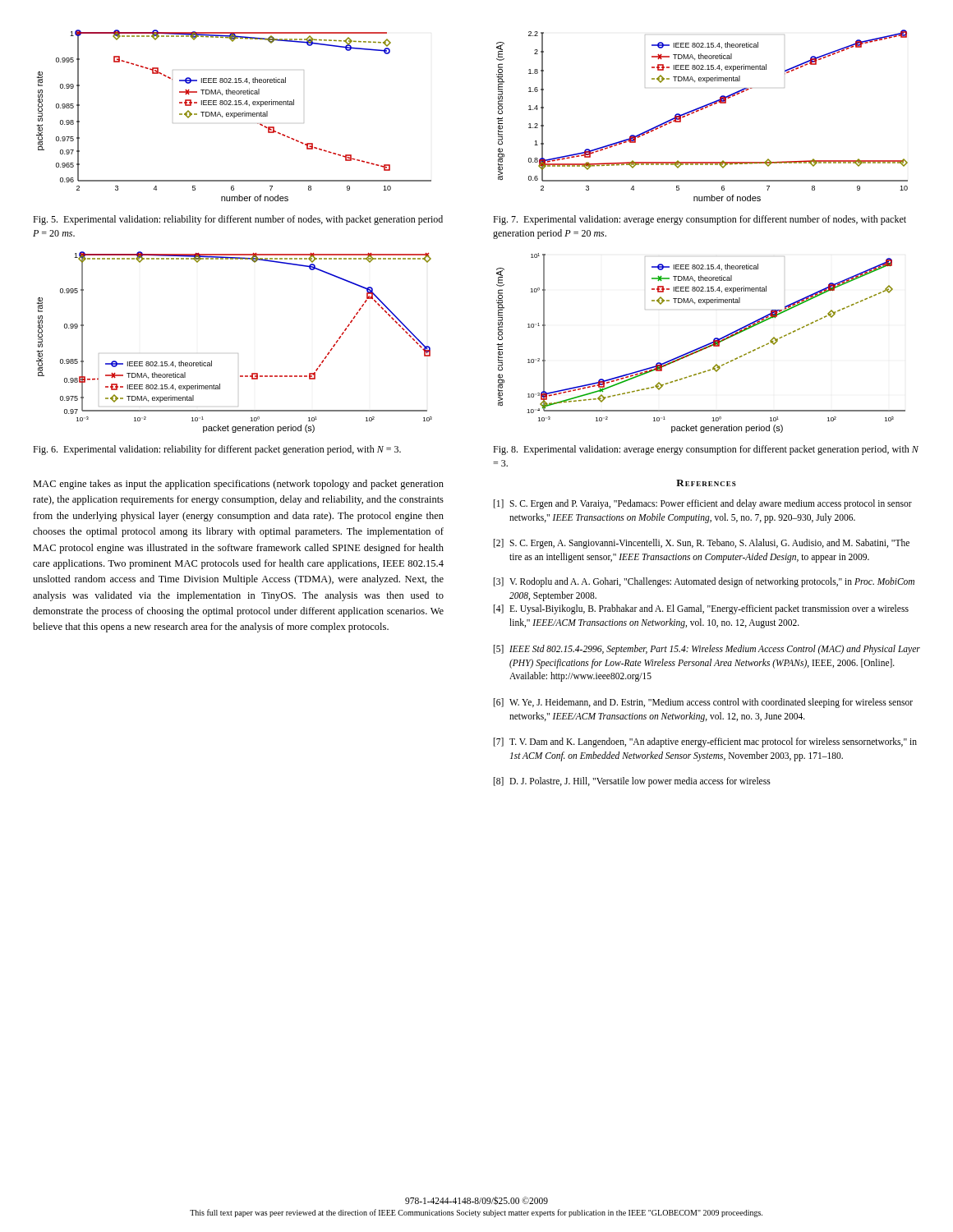Find the block on this page that starts "[5] IEEE Std 802.15.4-2996,"
Screen dimensions: 1232x953
(707, 663)
